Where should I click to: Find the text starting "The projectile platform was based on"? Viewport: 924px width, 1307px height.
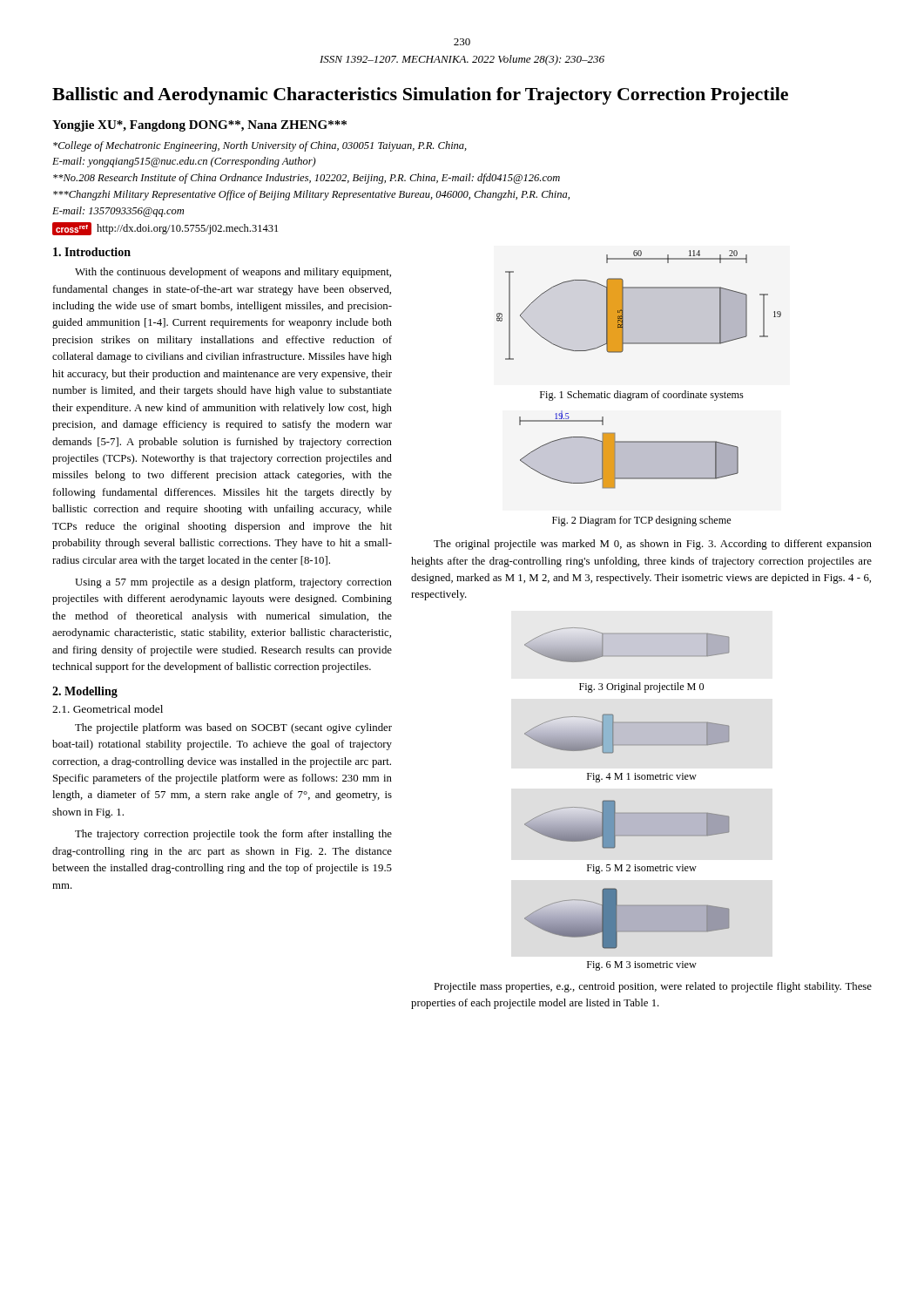(x=222, y=807)
